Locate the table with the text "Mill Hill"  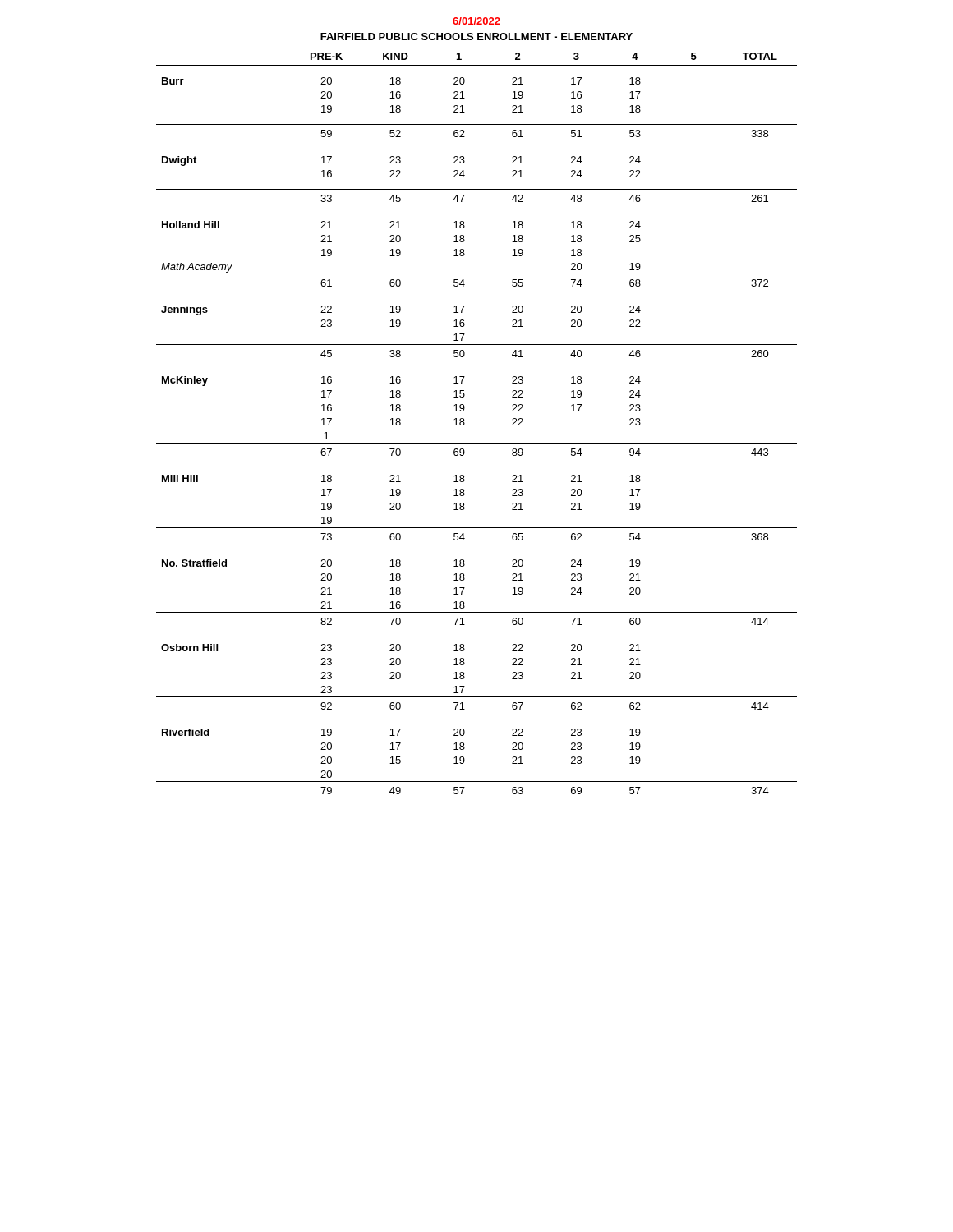pyautogui.click(x=476, y=425)
